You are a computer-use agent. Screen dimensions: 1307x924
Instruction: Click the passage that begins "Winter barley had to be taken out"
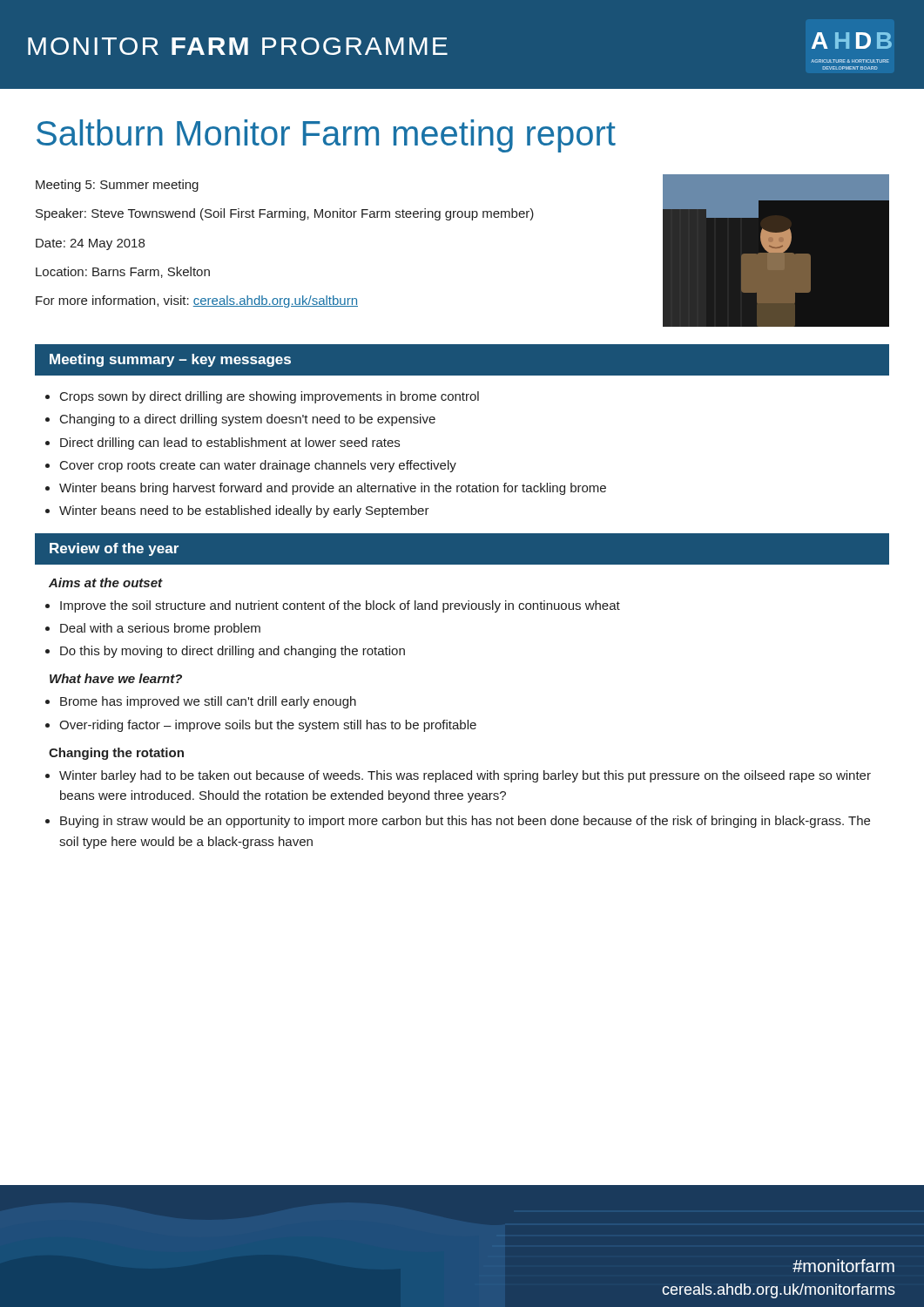click(x=465, y=785)
